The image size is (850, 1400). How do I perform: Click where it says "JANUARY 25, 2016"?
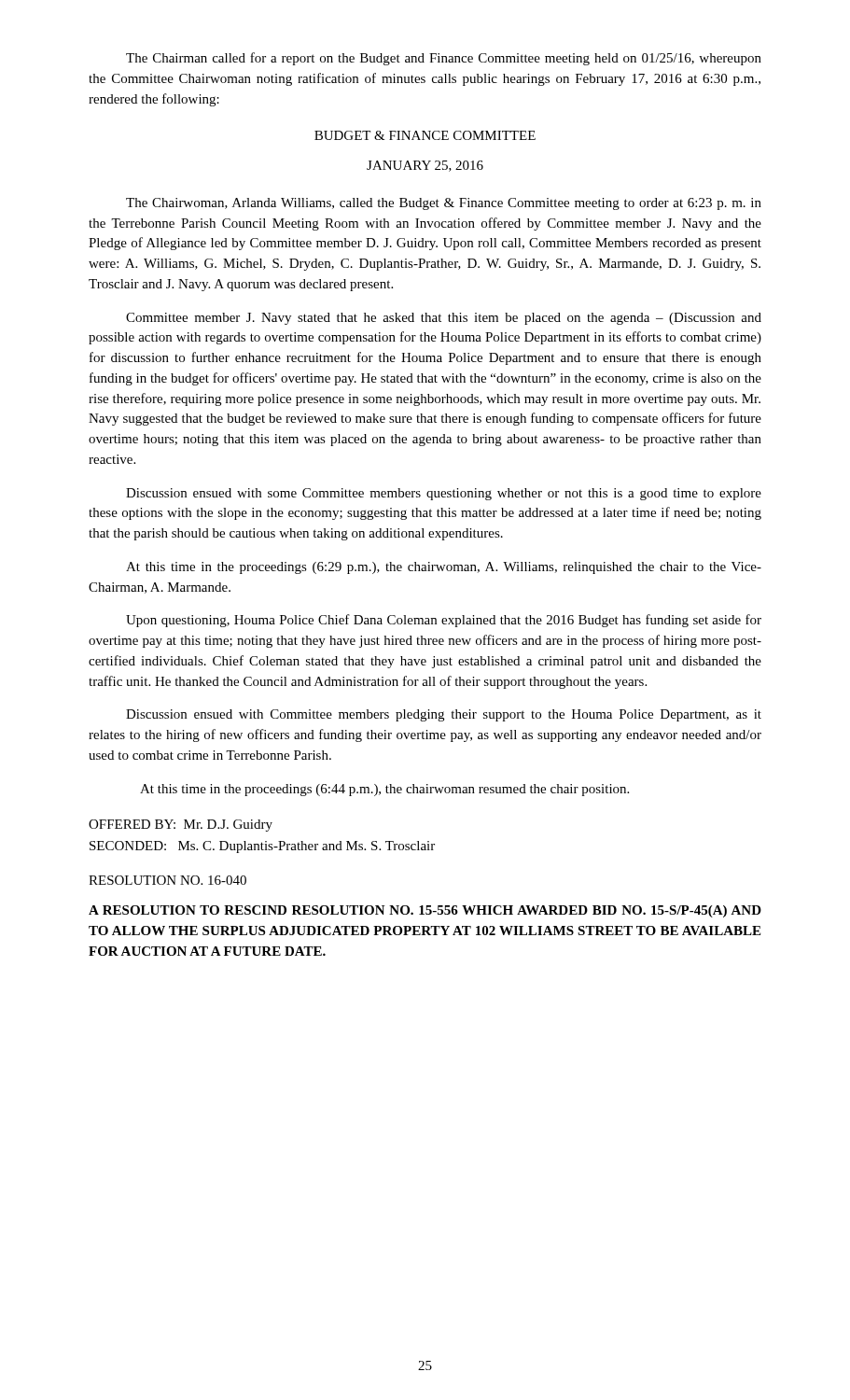click(x=425, y=166)
